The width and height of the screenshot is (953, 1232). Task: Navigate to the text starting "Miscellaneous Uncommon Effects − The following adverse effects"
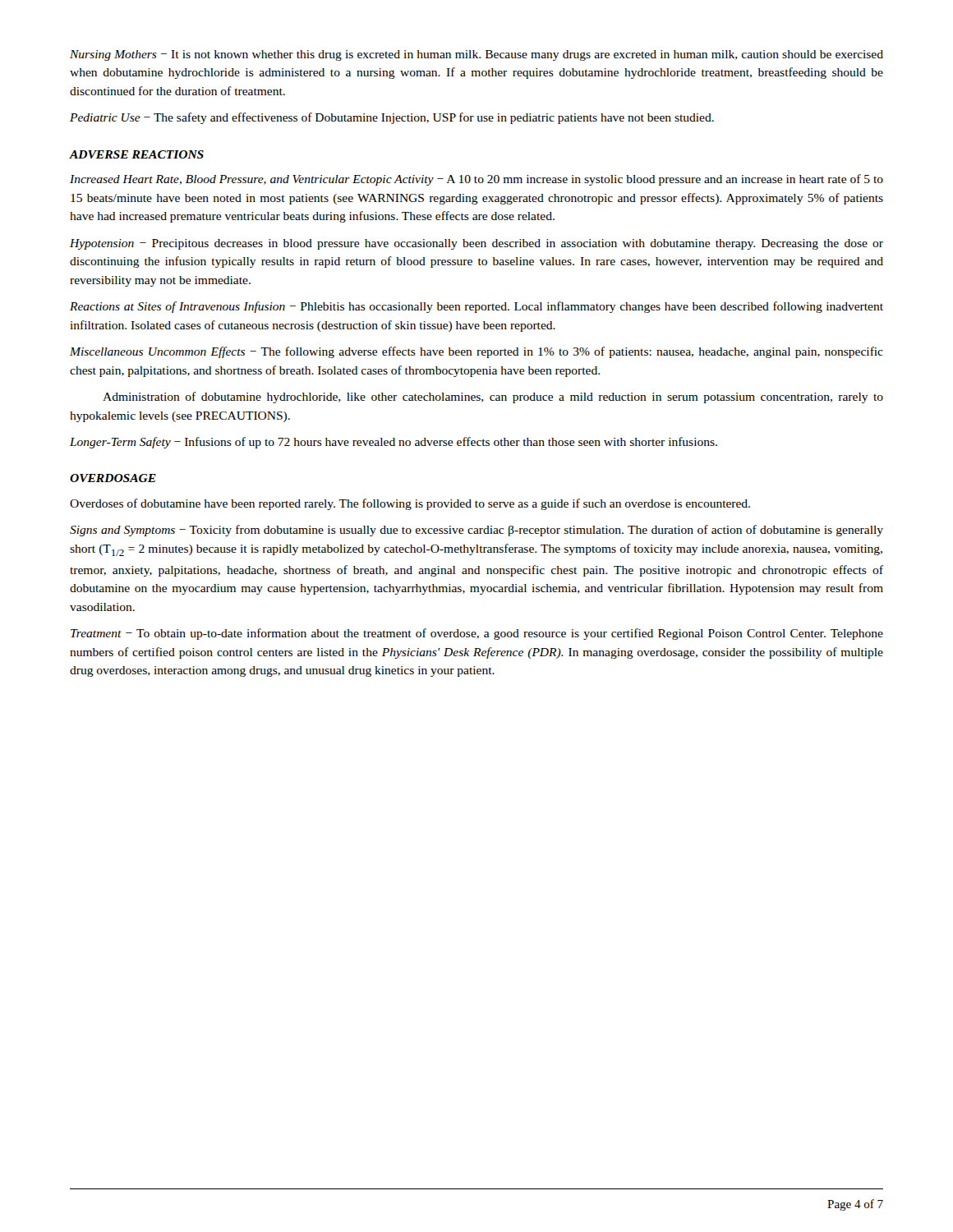[x=476, y=361]
